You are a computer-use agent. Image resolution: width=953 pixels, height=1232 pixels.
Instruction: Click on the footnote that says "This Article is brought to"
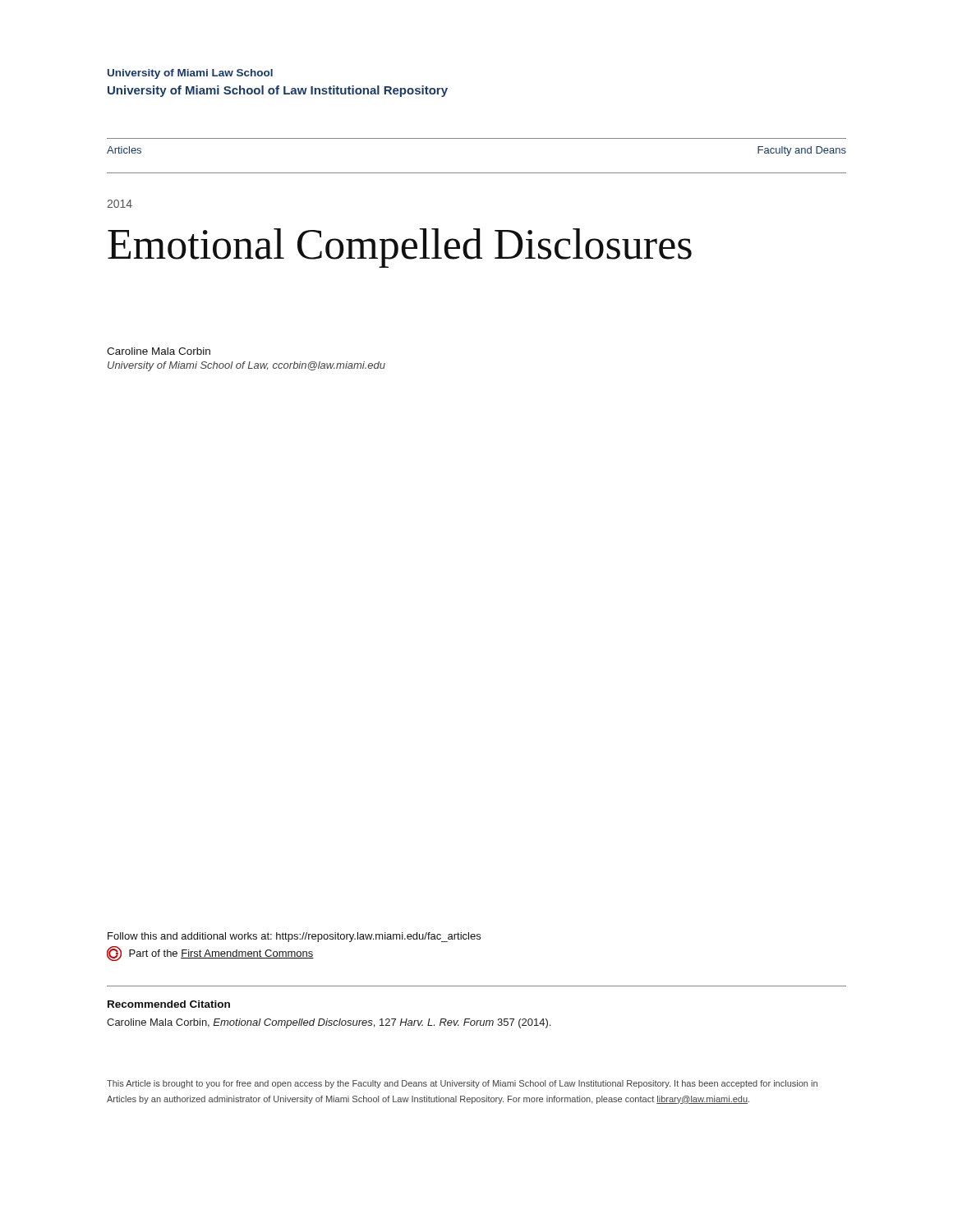point(476,1091)
